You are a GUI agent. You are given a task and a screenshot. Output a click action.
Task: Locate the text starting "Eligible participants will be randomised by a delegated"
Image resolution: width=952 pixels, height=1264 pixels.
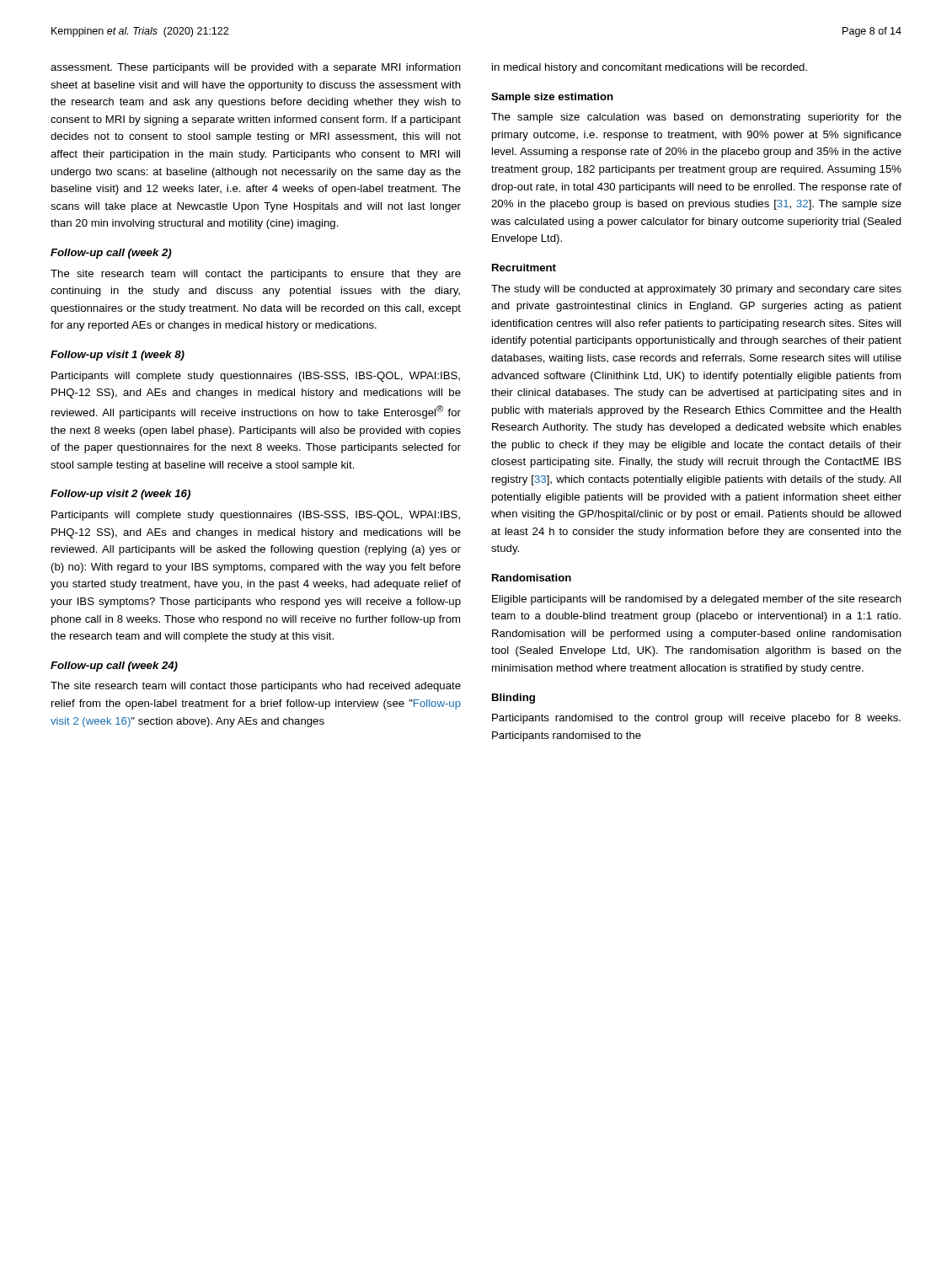pos(696,634)
